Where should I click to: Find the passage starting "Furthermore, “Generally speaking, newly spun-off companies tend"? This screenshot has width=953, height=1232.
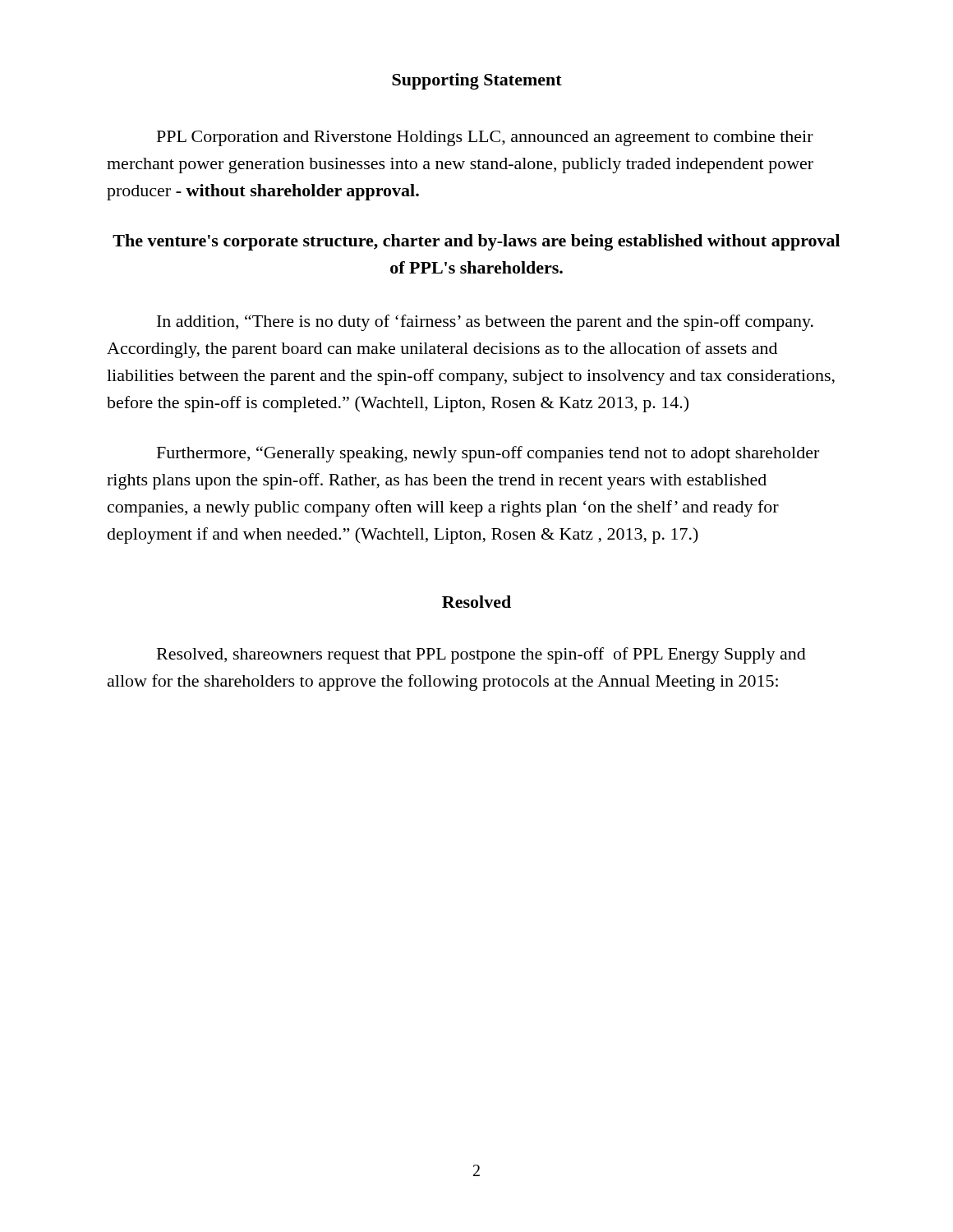point(463,493)
